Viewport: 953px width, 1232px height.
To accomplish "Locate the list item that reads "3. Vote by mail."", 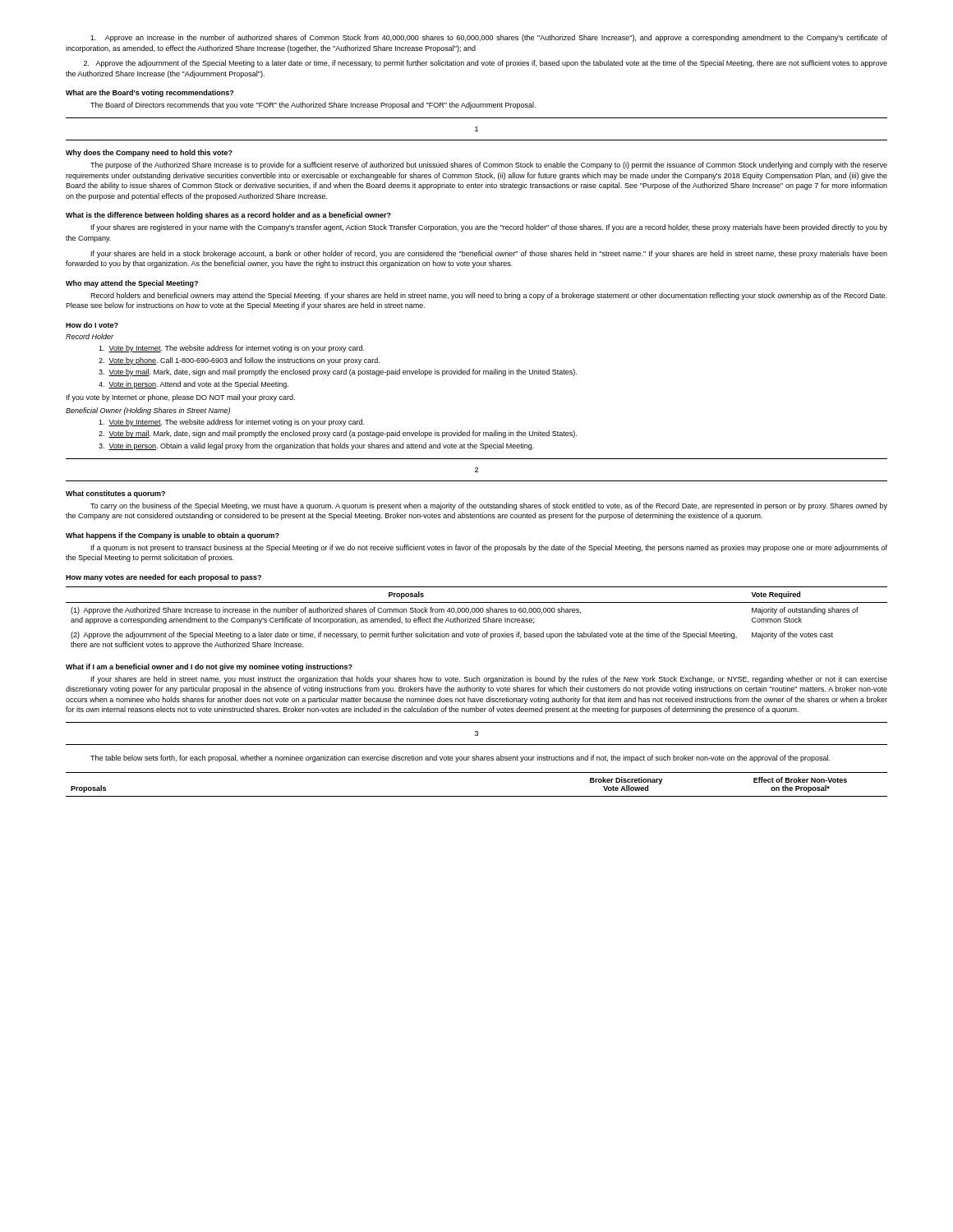I will pos(338,372).
